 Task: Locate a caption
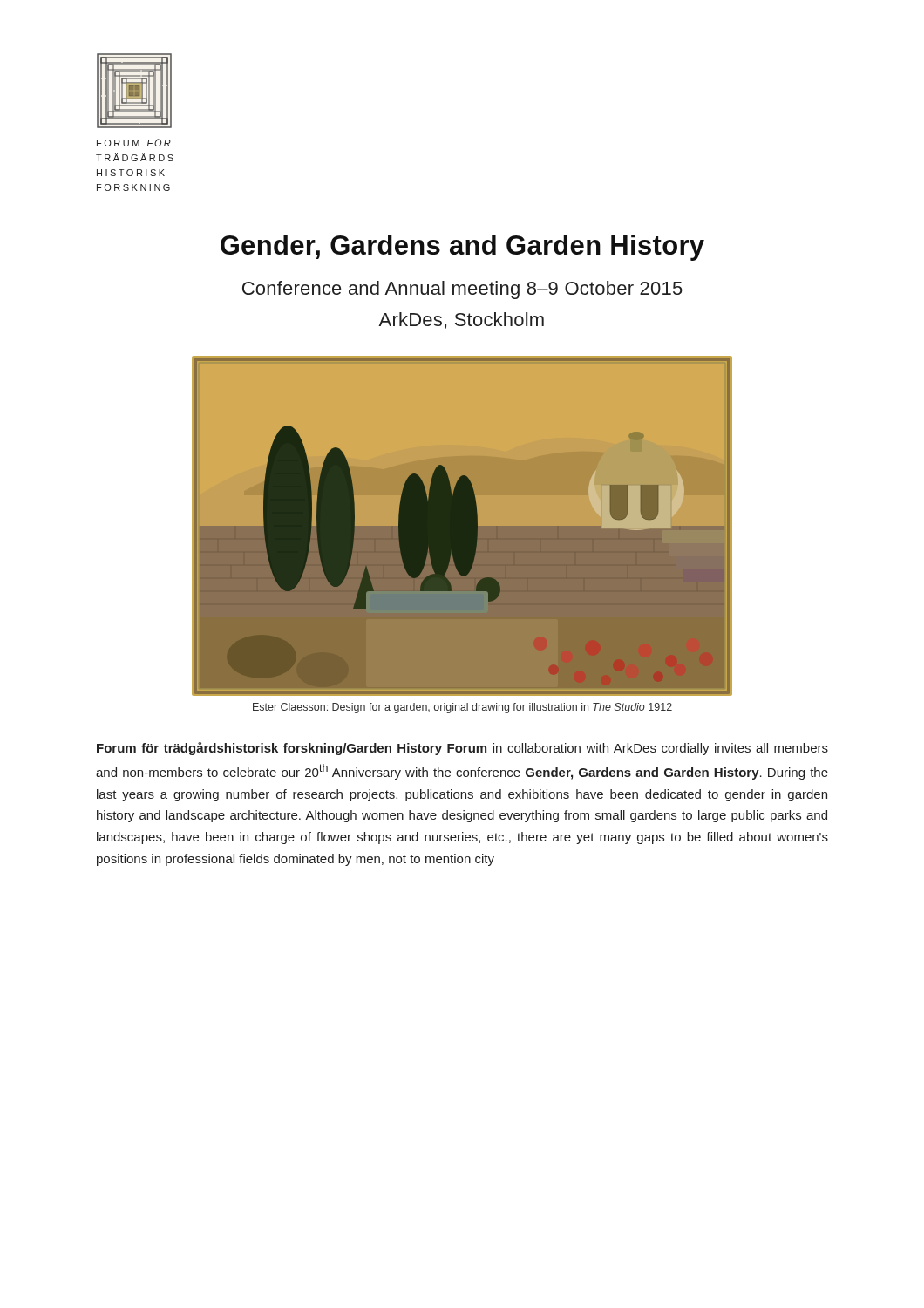(x=462, y=707)
